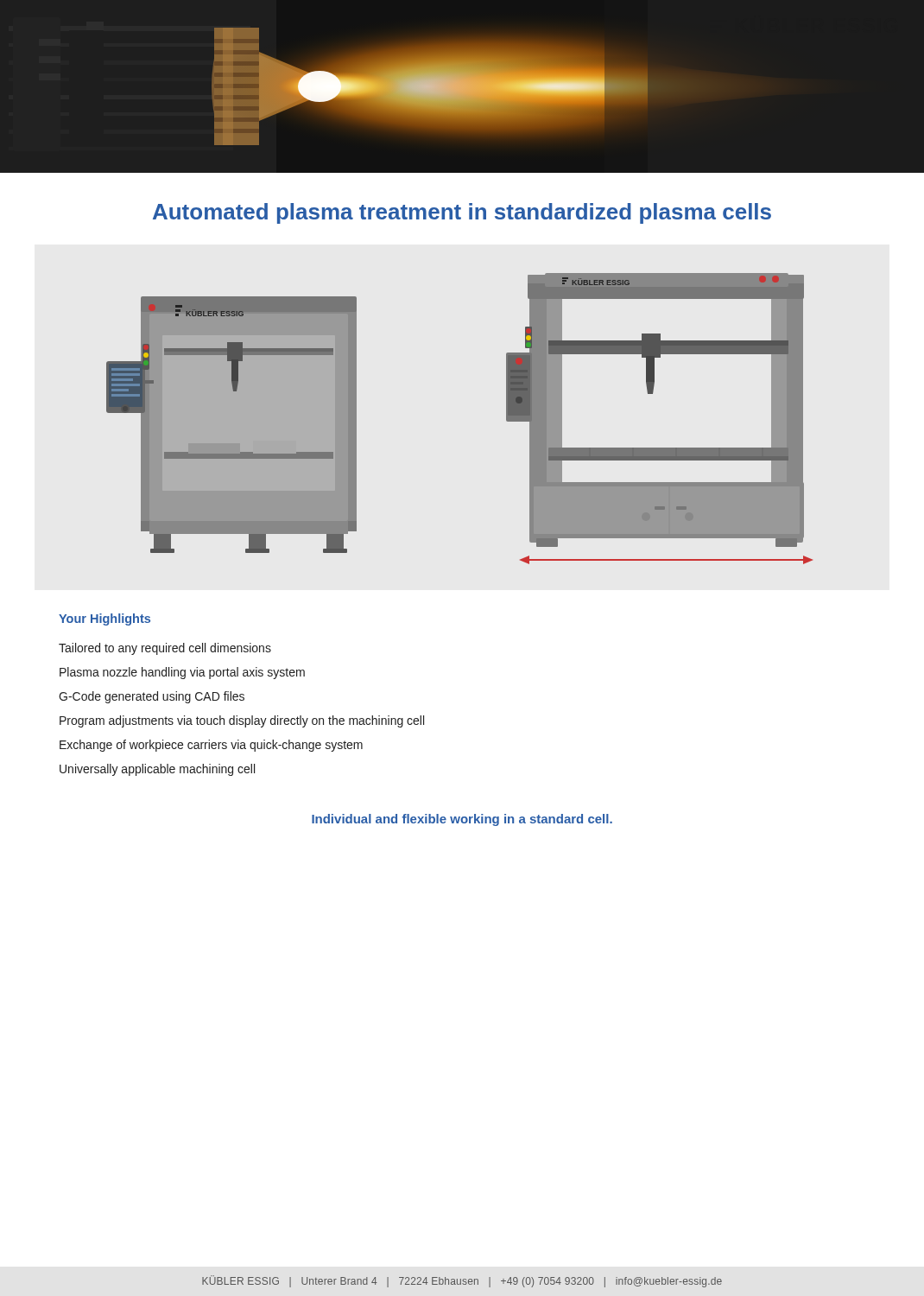924x1296 pixels.
Task: Locate the photo
Action: (462, 86)
